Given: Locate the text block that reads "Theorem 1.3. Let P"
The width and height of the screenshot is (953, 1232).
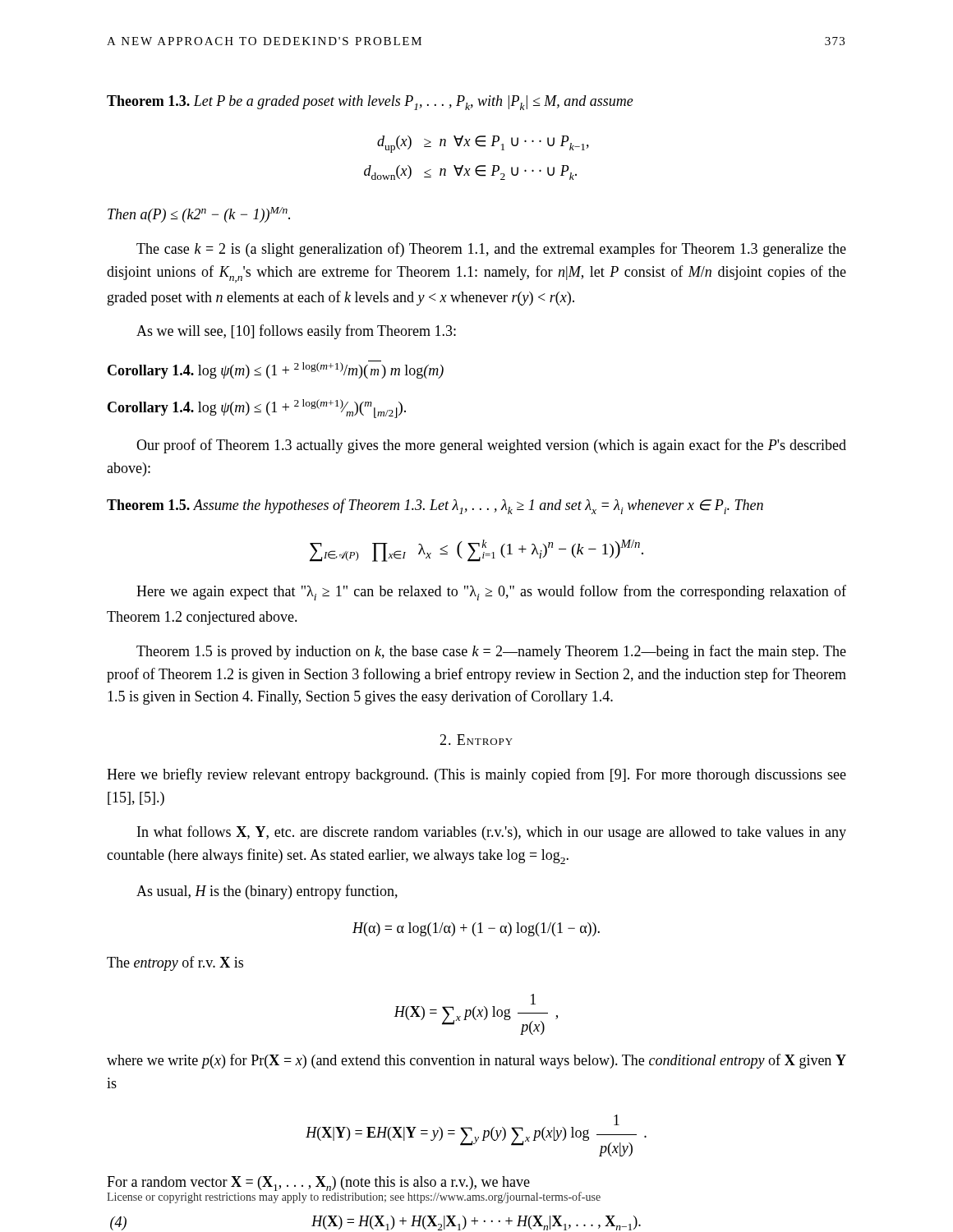Looking at the screenshot, I should (370, 103).
